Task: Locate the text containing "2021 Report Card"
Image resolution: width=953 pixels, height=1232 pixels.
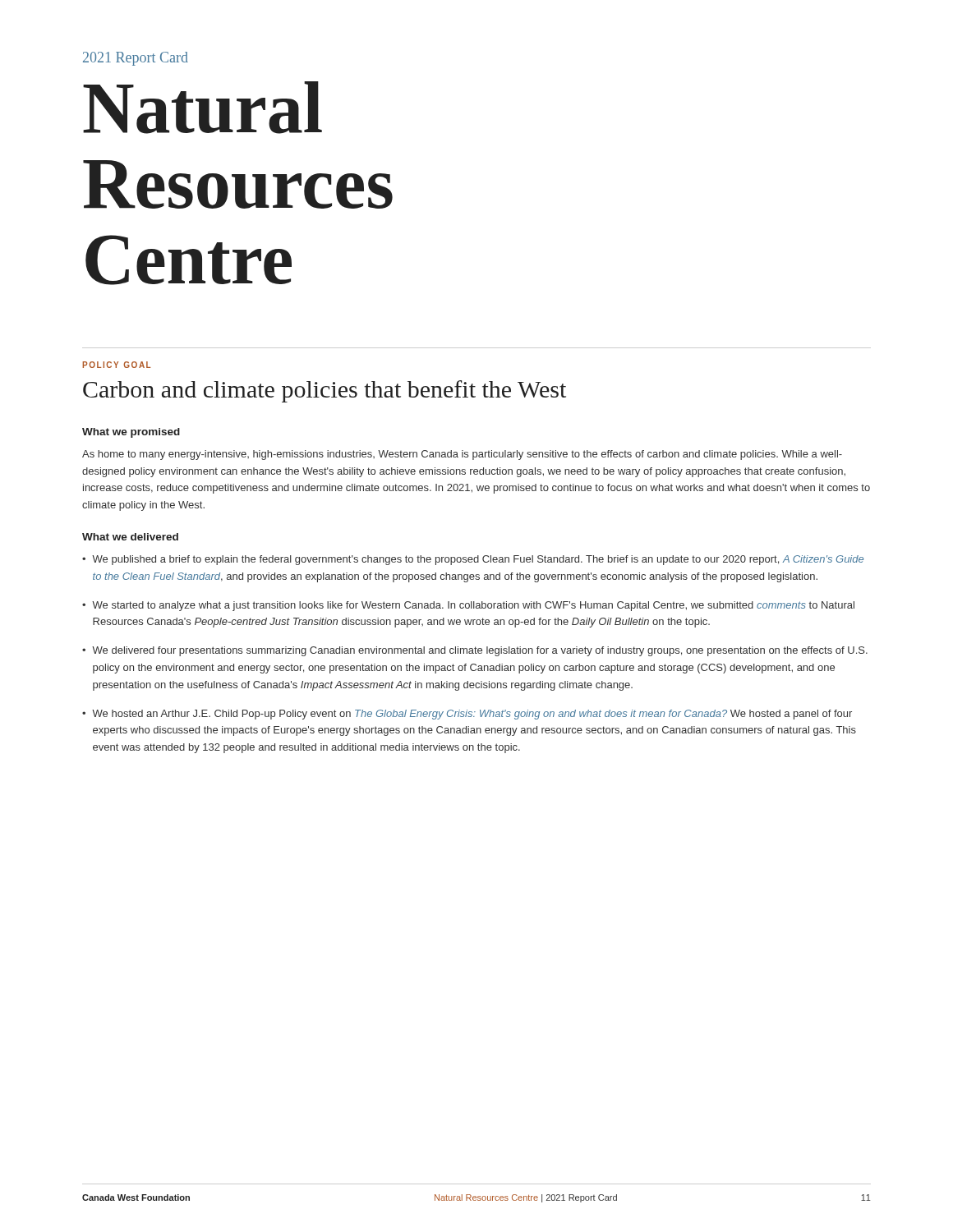Action: [135, 58]
